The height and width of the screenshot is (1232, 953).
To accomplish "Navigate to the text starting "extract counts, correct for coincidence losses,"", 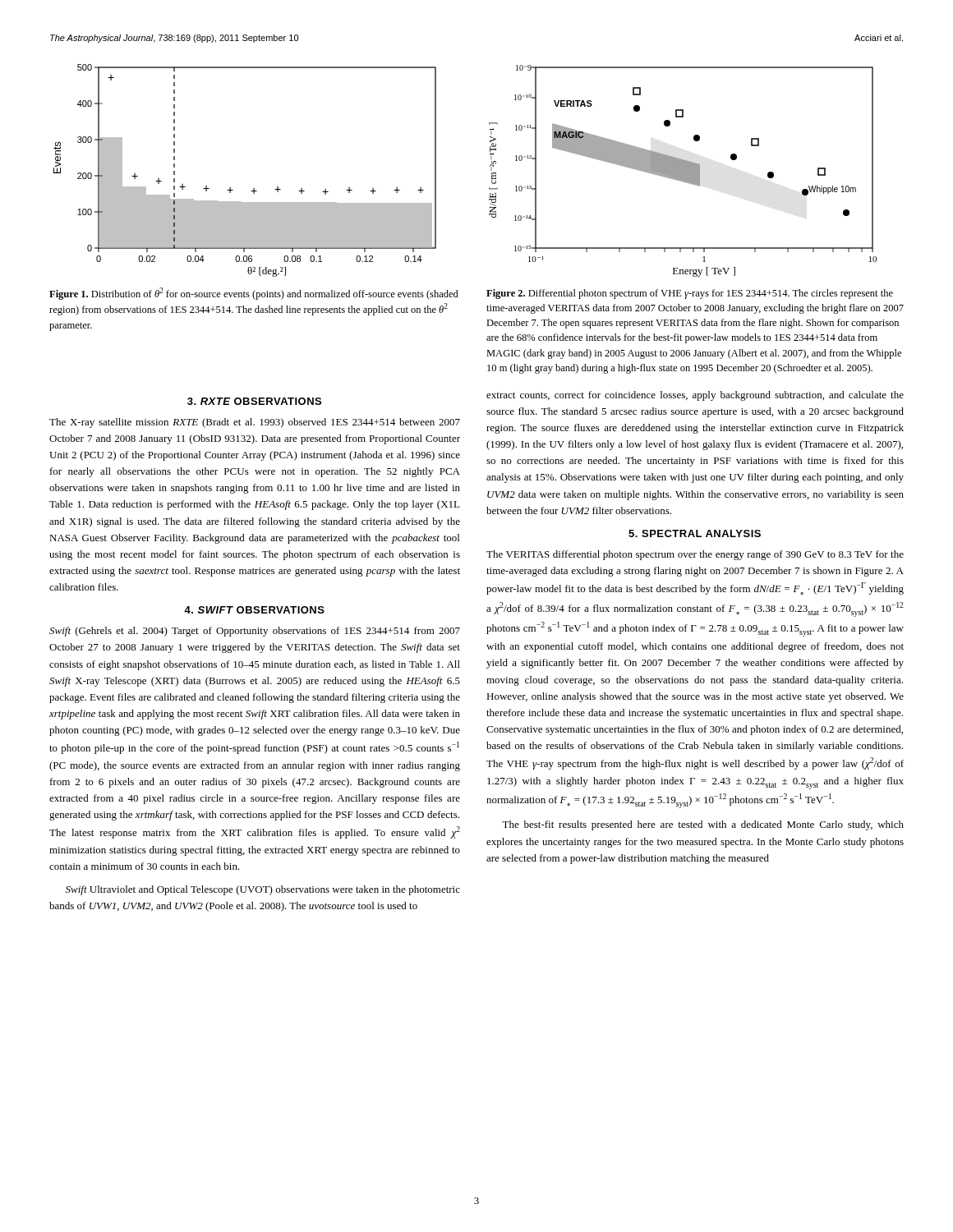I will click(695, 453).
